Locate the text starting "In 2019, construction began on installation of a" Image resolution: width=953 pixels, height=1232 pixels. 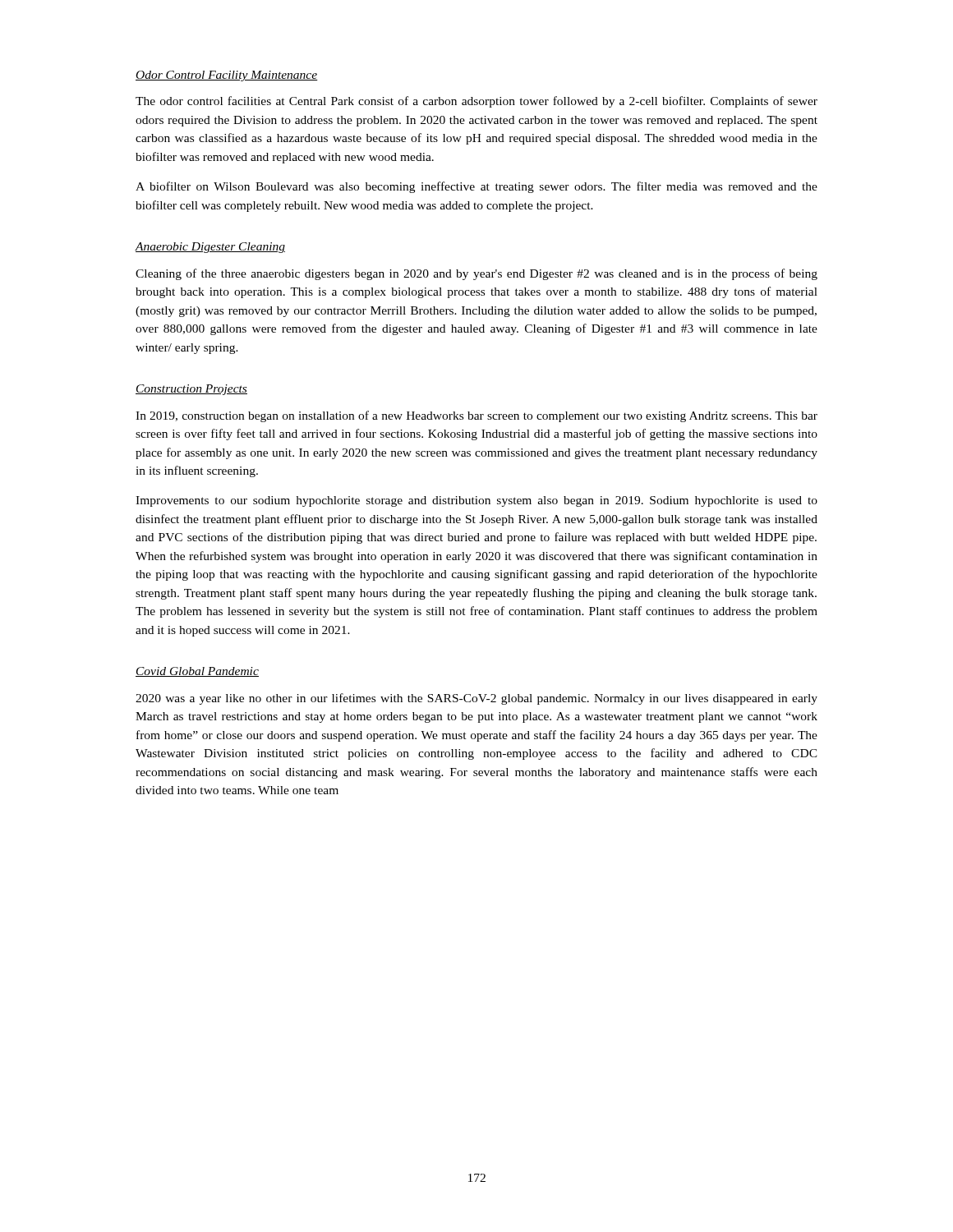(x=476, y=442)
